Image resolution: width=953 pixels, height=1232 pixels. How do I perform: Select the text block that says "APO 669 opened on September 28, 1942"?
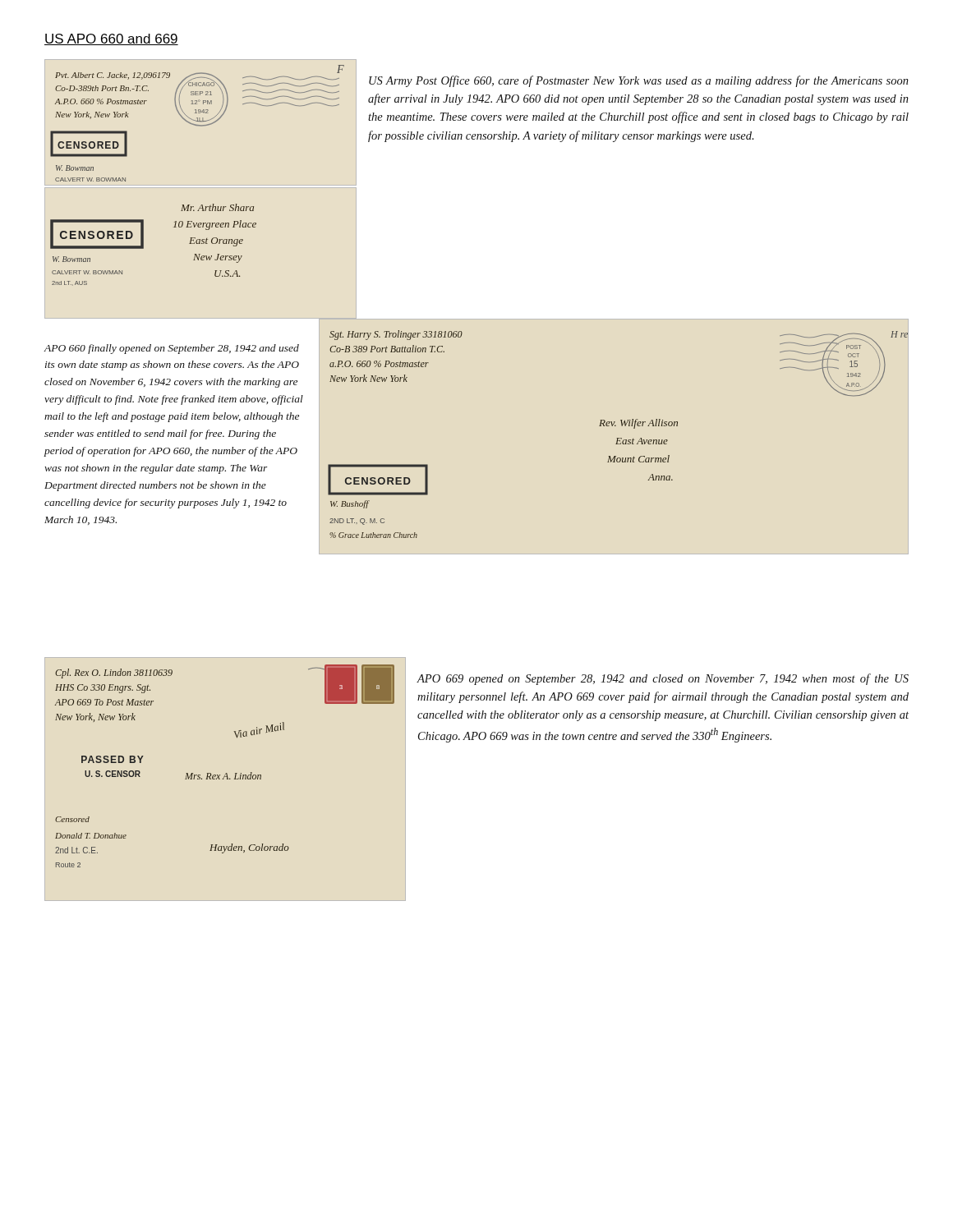pos(663,707)
